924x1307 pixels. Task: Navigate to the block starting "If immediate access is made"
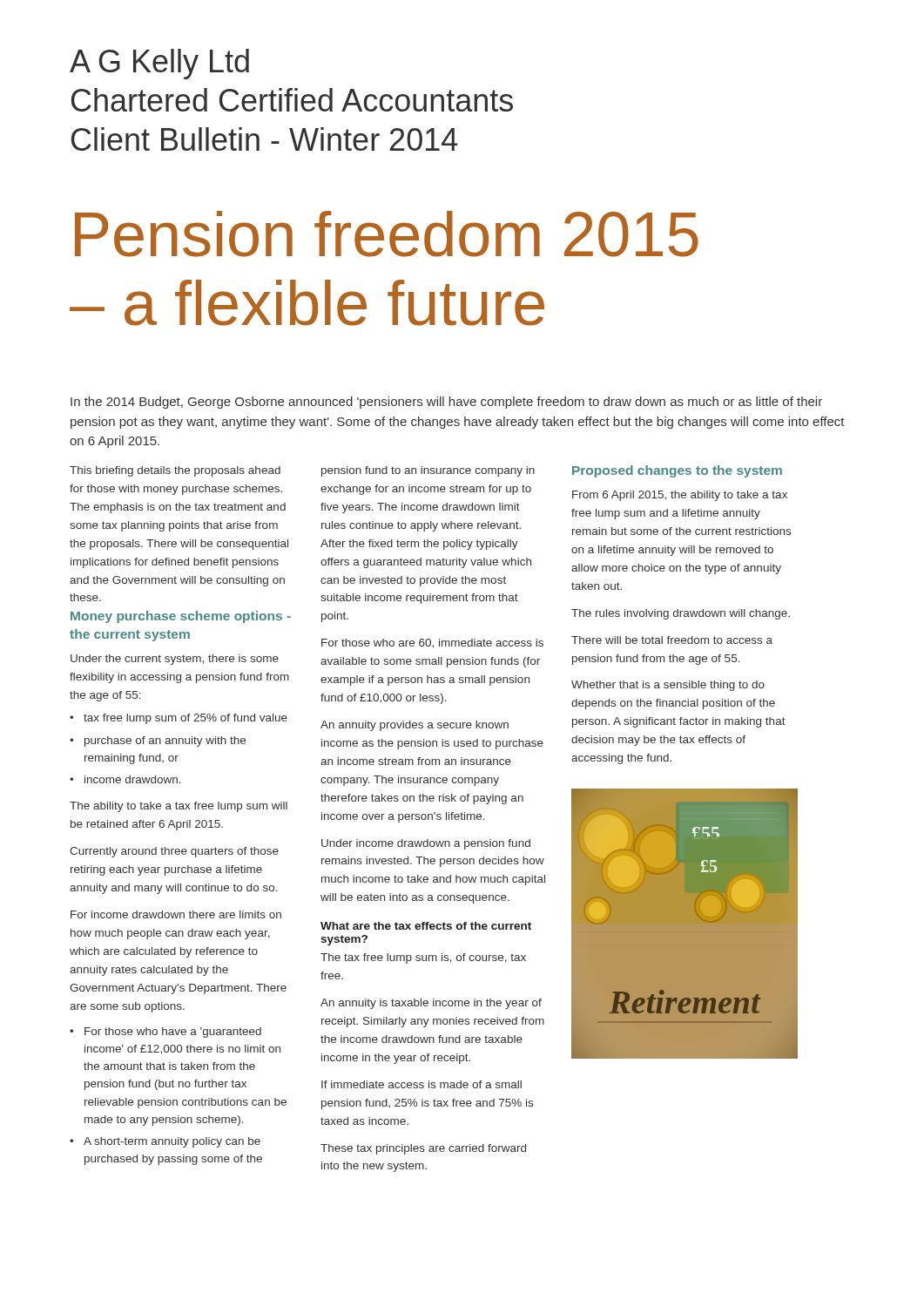[427, 1102]
